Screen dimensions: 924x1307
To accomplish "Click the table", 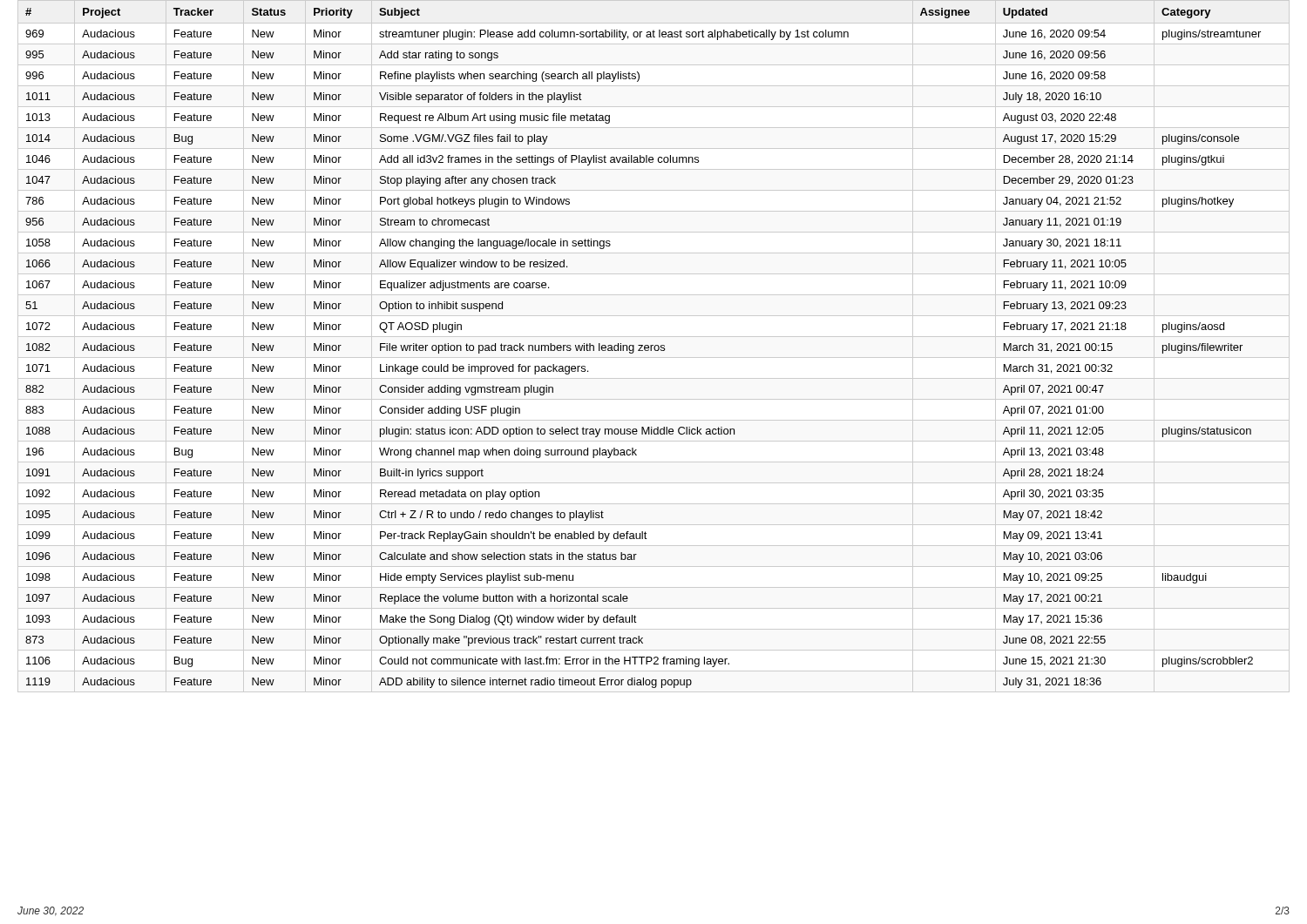I will (654, 346).
